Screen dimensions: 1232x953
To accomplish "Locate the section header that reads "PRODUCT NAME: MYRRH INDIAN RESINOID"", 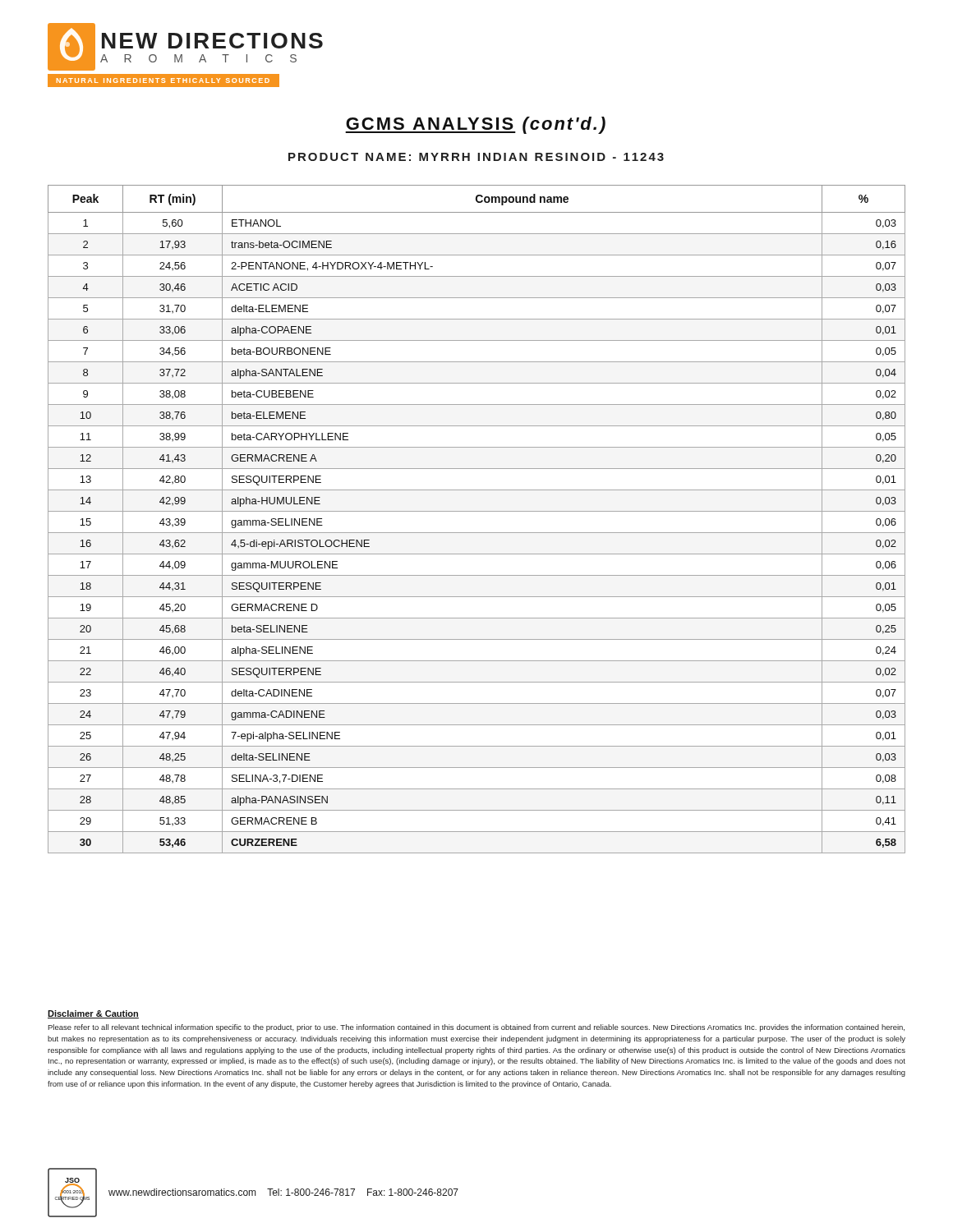I will click(x=476, y=156).
